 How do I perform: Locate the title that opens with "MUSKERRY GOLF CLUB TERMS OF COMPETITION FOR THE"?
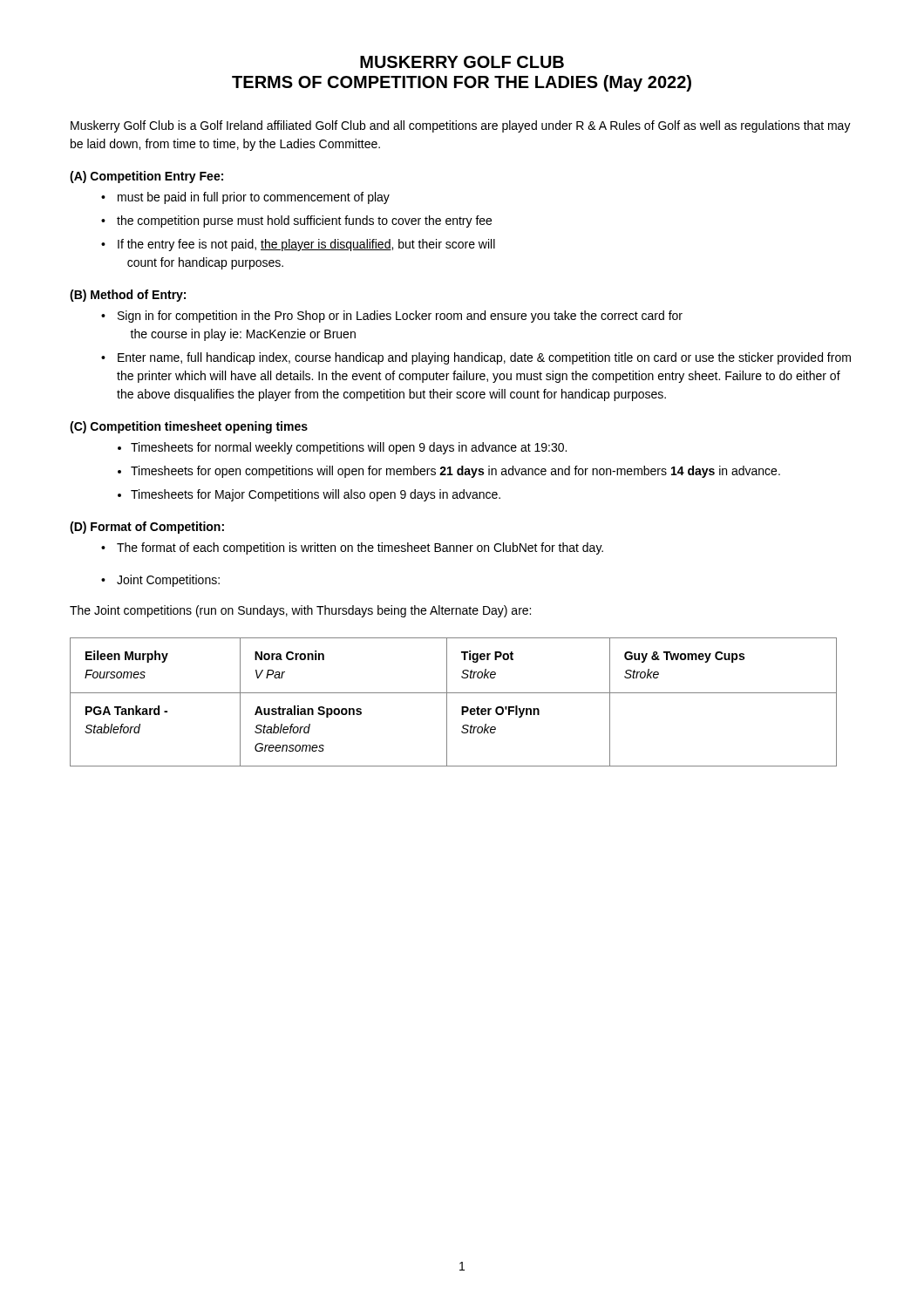pos(462,72)
